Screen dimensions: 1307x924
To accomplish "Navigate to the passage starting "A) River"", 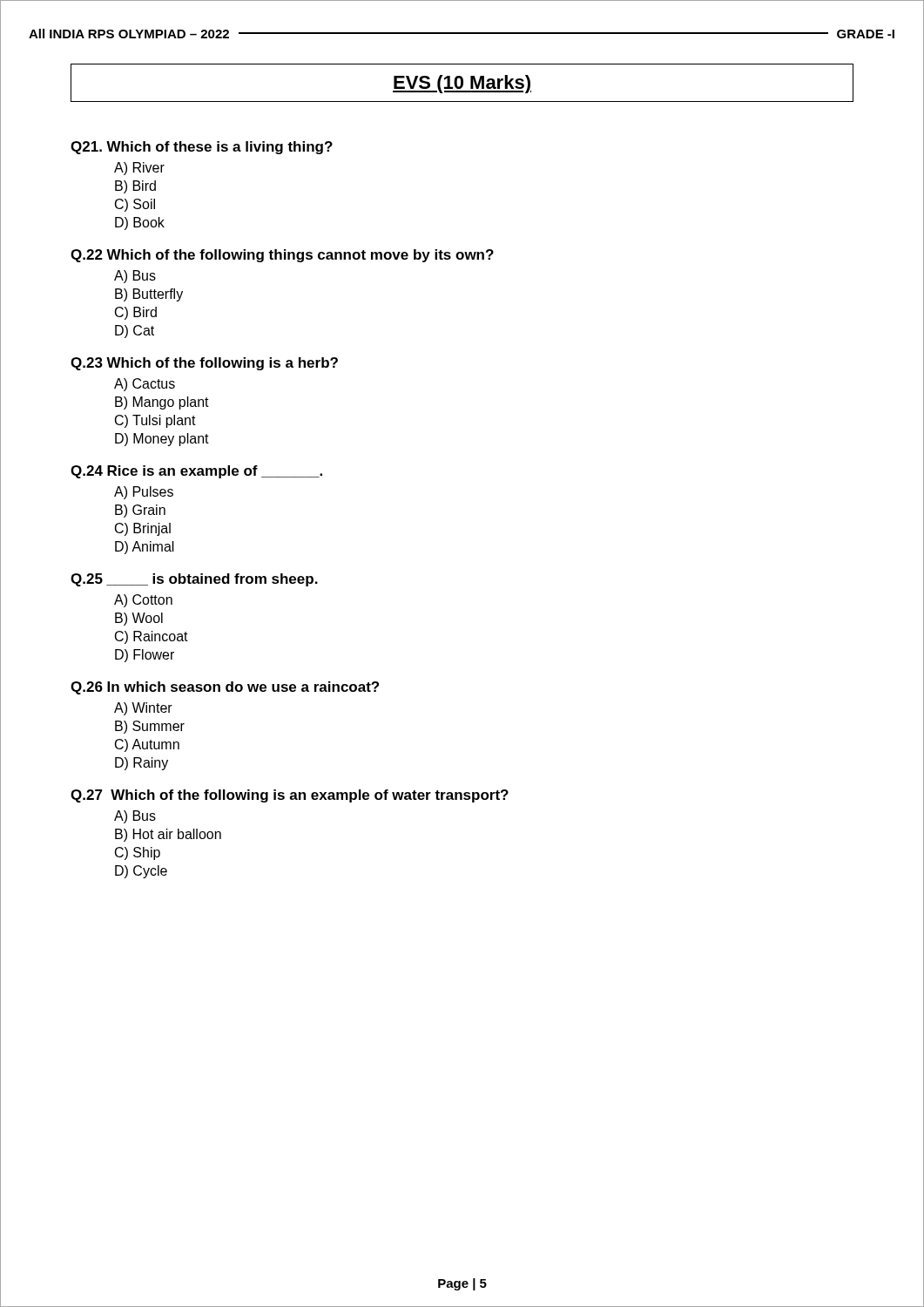I will pos(139,168).
